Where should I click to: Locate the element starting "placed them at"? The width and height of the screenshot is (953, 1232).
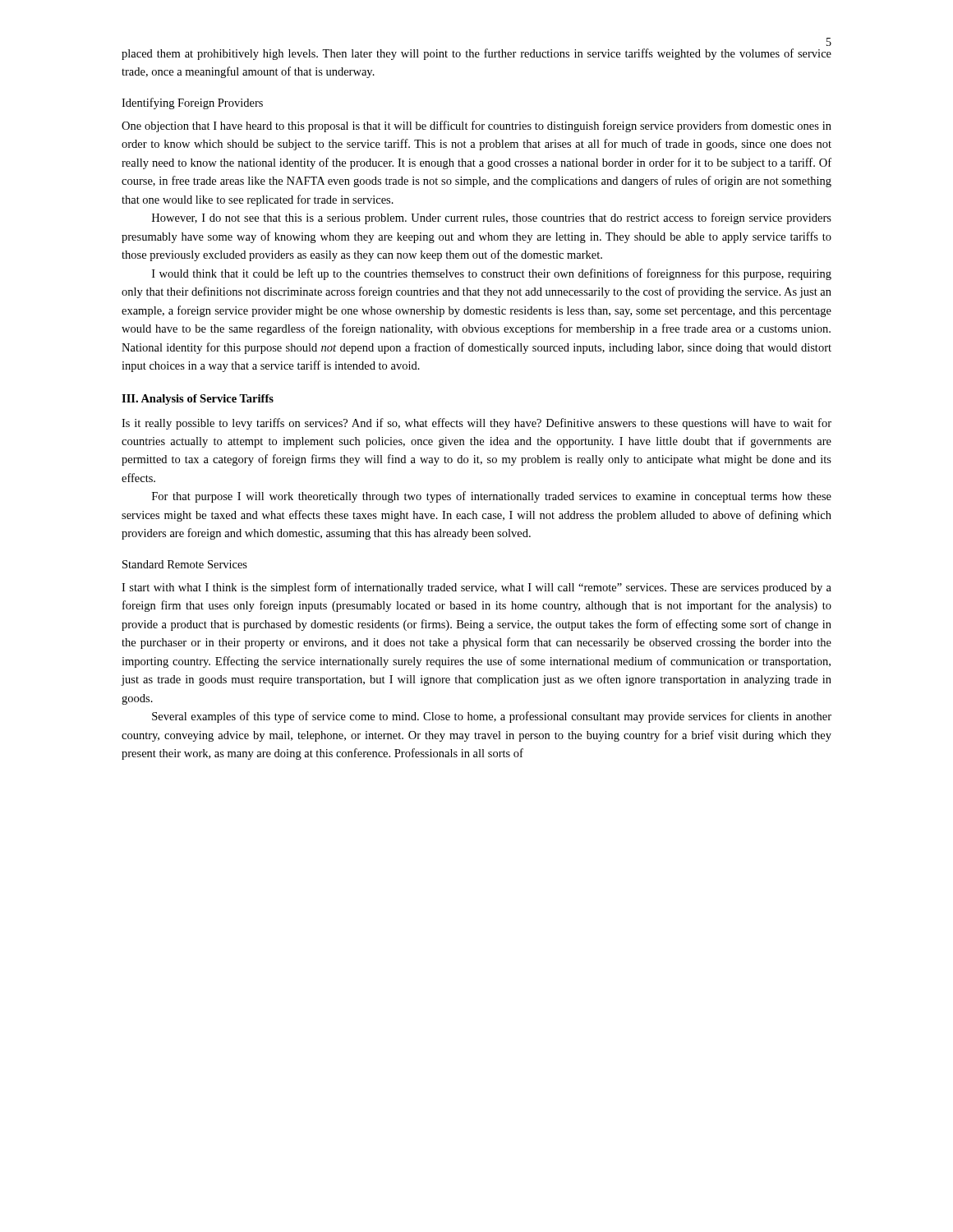click(476, 63)
